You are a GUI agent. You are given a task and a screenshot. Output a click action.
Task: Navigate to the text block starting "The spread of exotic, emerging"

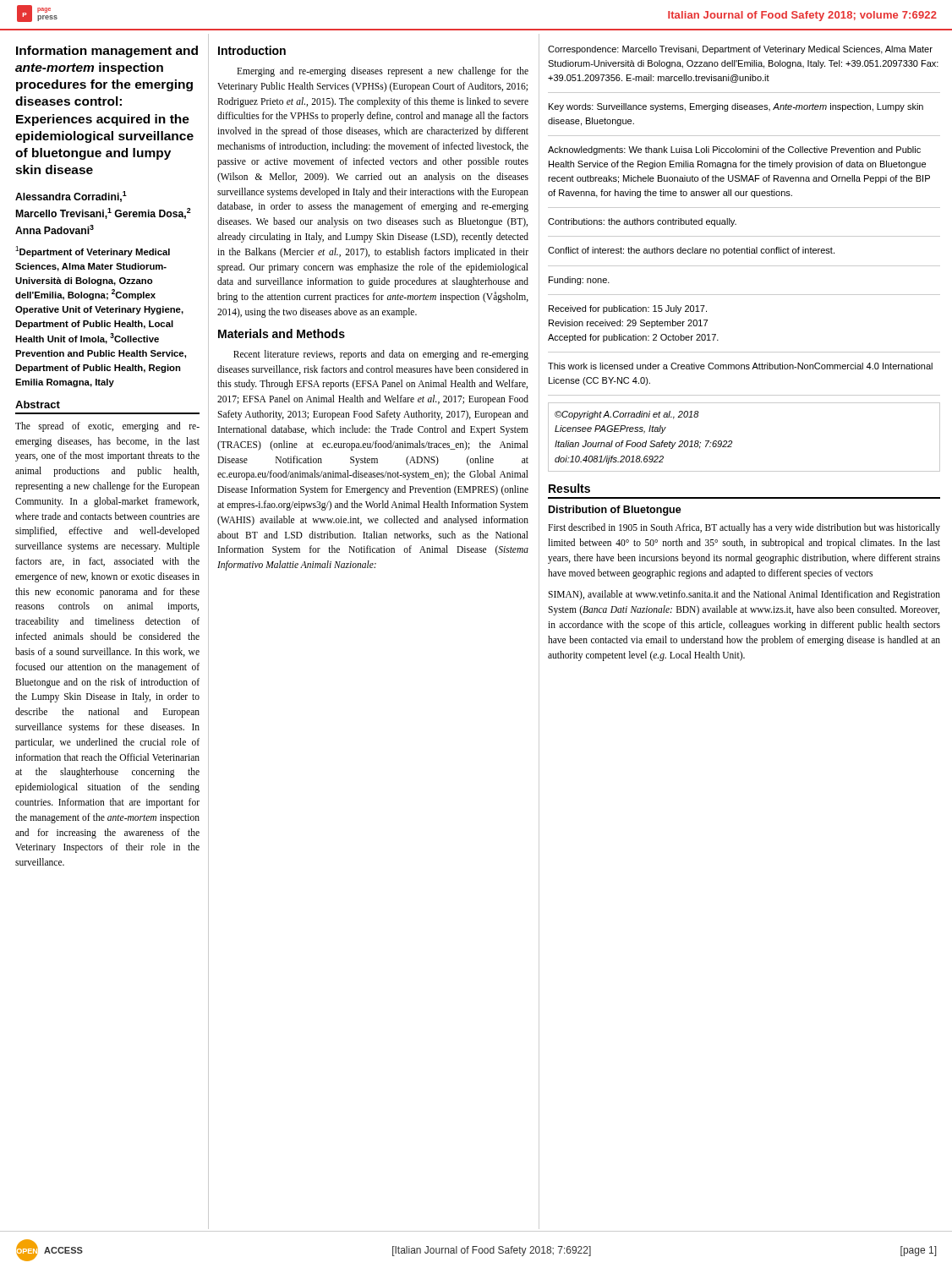tap(107, 644)
